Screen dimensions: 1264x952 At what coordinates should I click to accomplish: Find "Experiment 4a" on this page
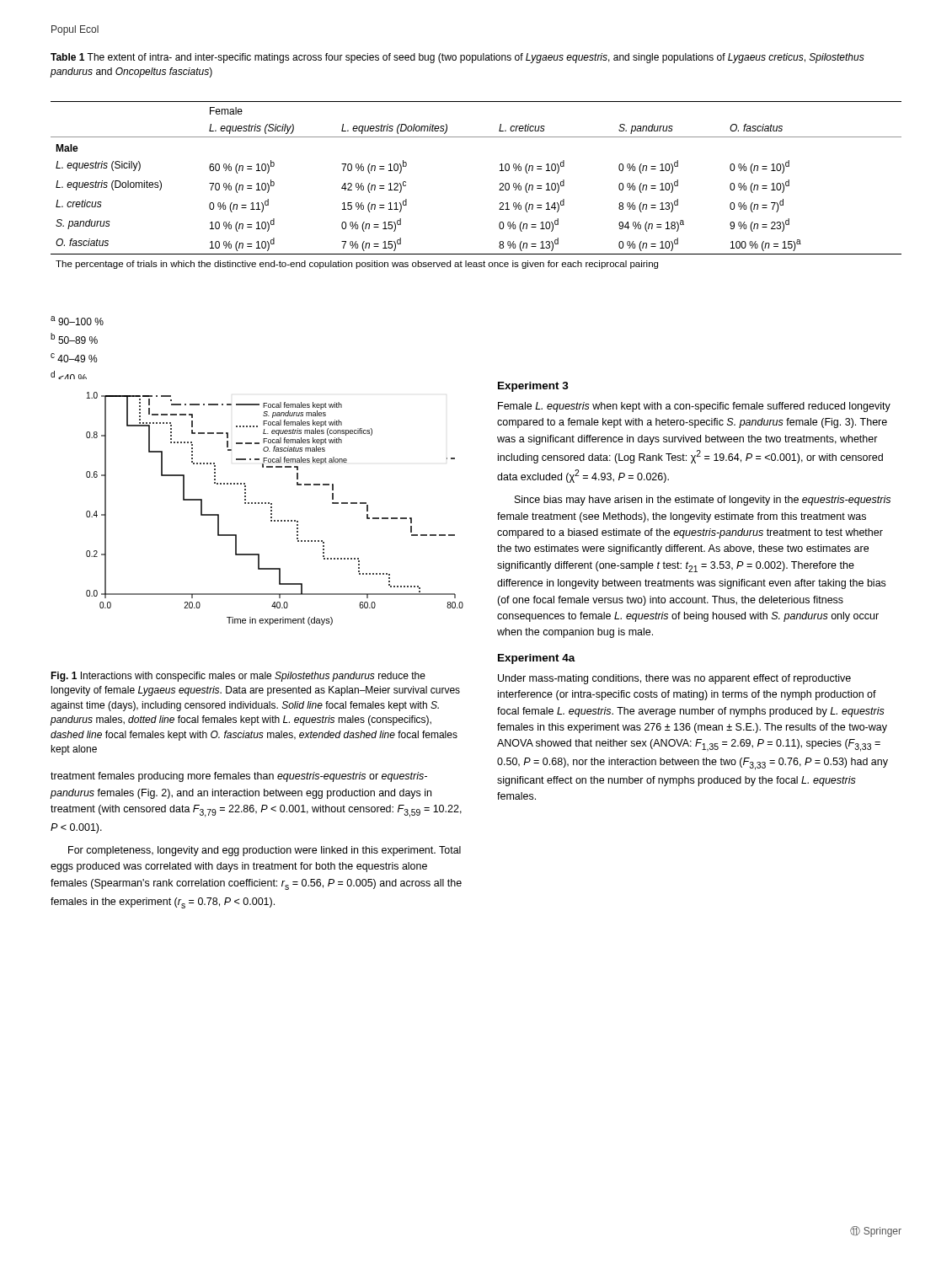[x=536, y=658]
